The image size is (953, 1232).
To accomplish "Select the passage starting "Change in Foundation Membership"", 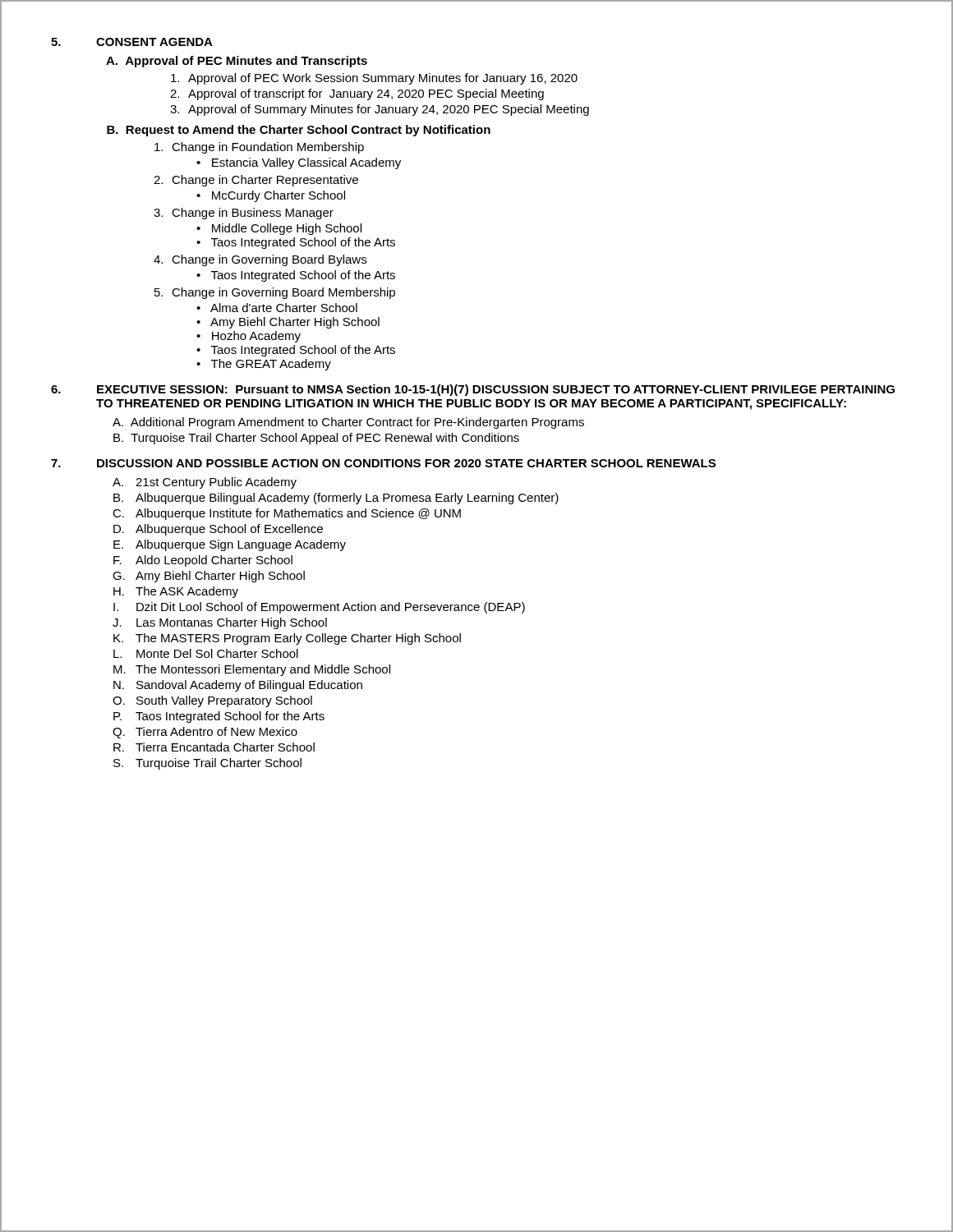I will (x=259, y=148).
